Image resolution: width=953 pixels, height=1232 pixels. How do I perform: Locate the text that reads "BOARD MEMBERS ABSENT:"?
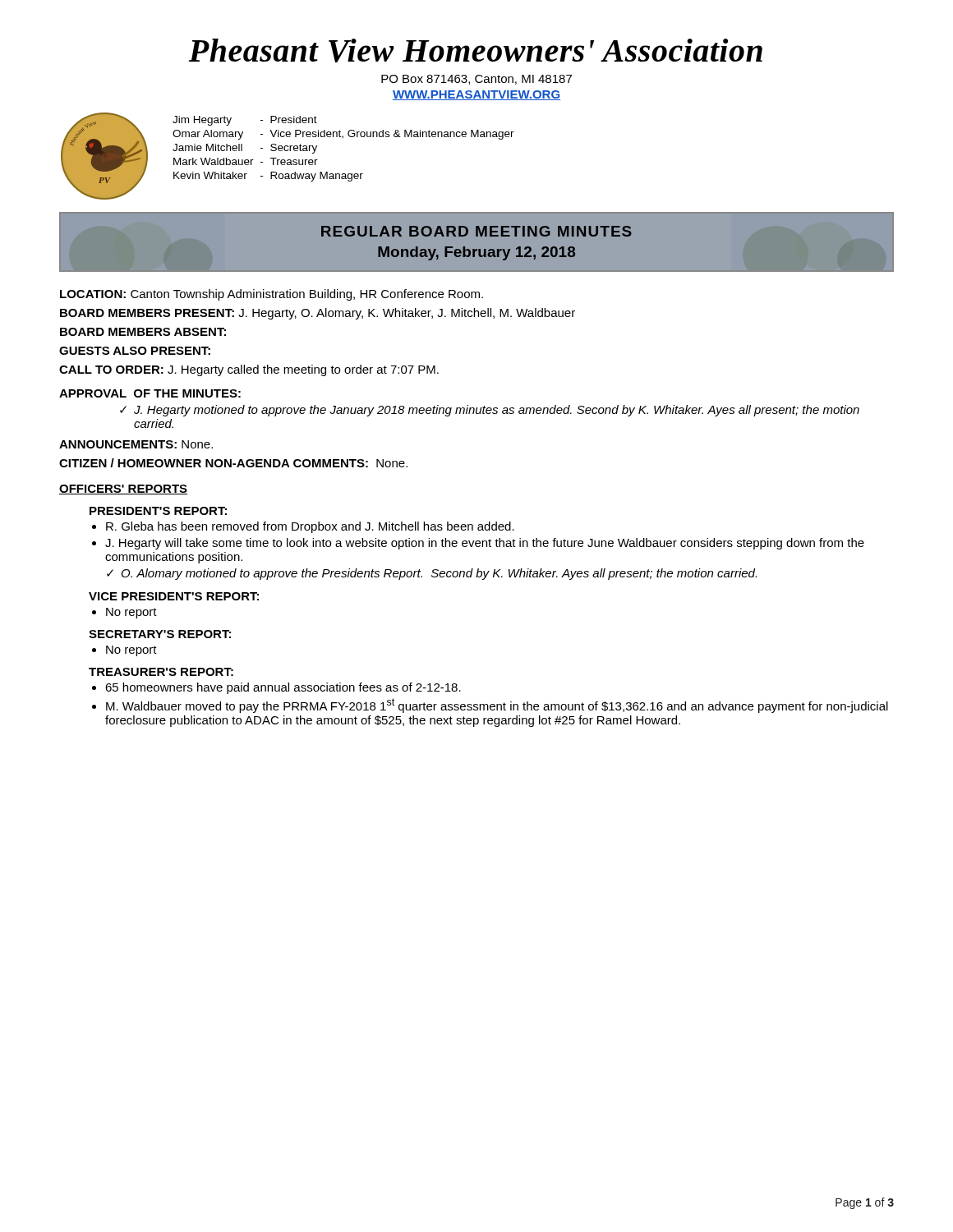(143, 332)
